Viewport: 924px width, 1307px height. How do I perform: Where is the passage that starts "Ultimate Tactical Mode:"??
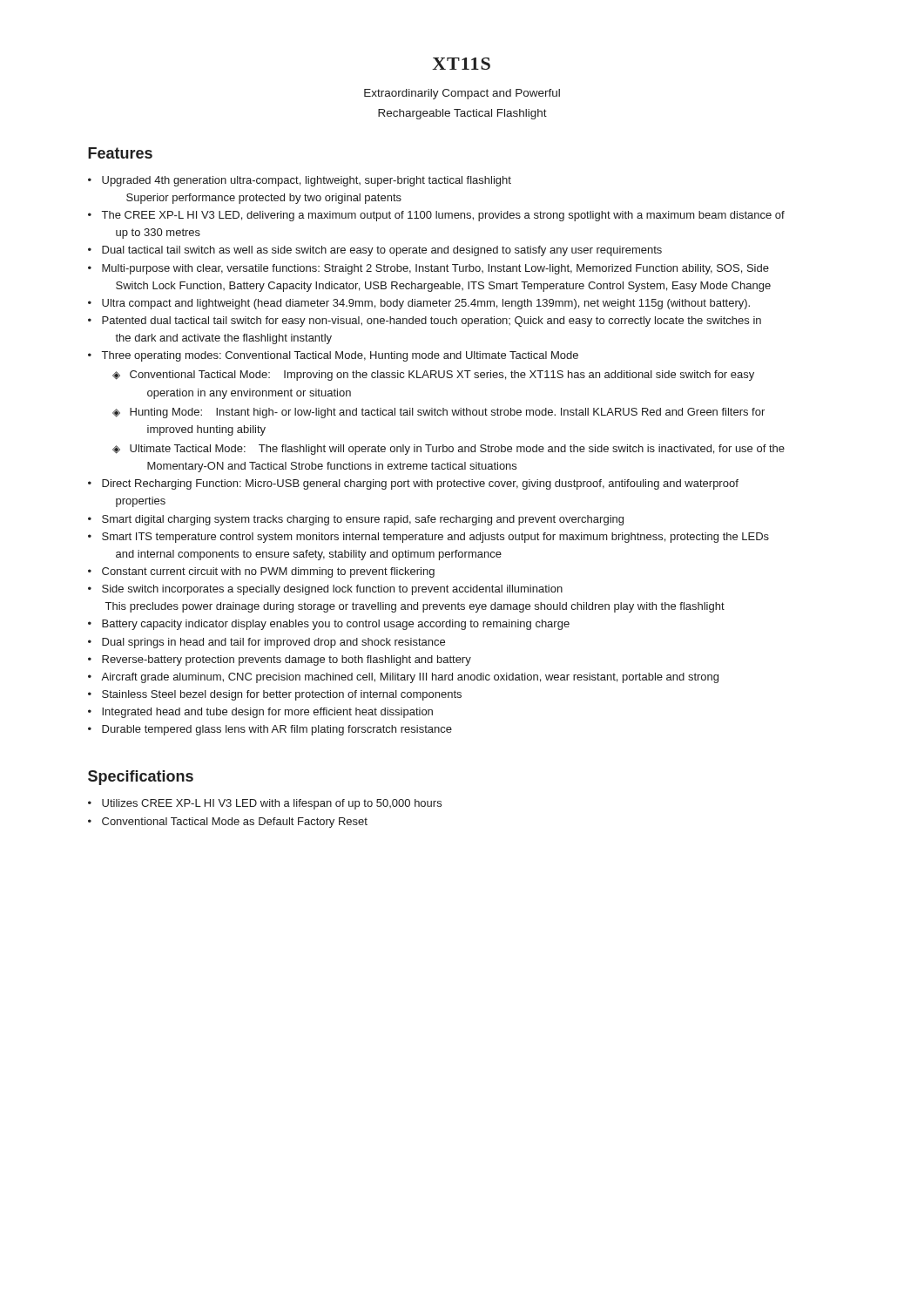coord(474,458)
